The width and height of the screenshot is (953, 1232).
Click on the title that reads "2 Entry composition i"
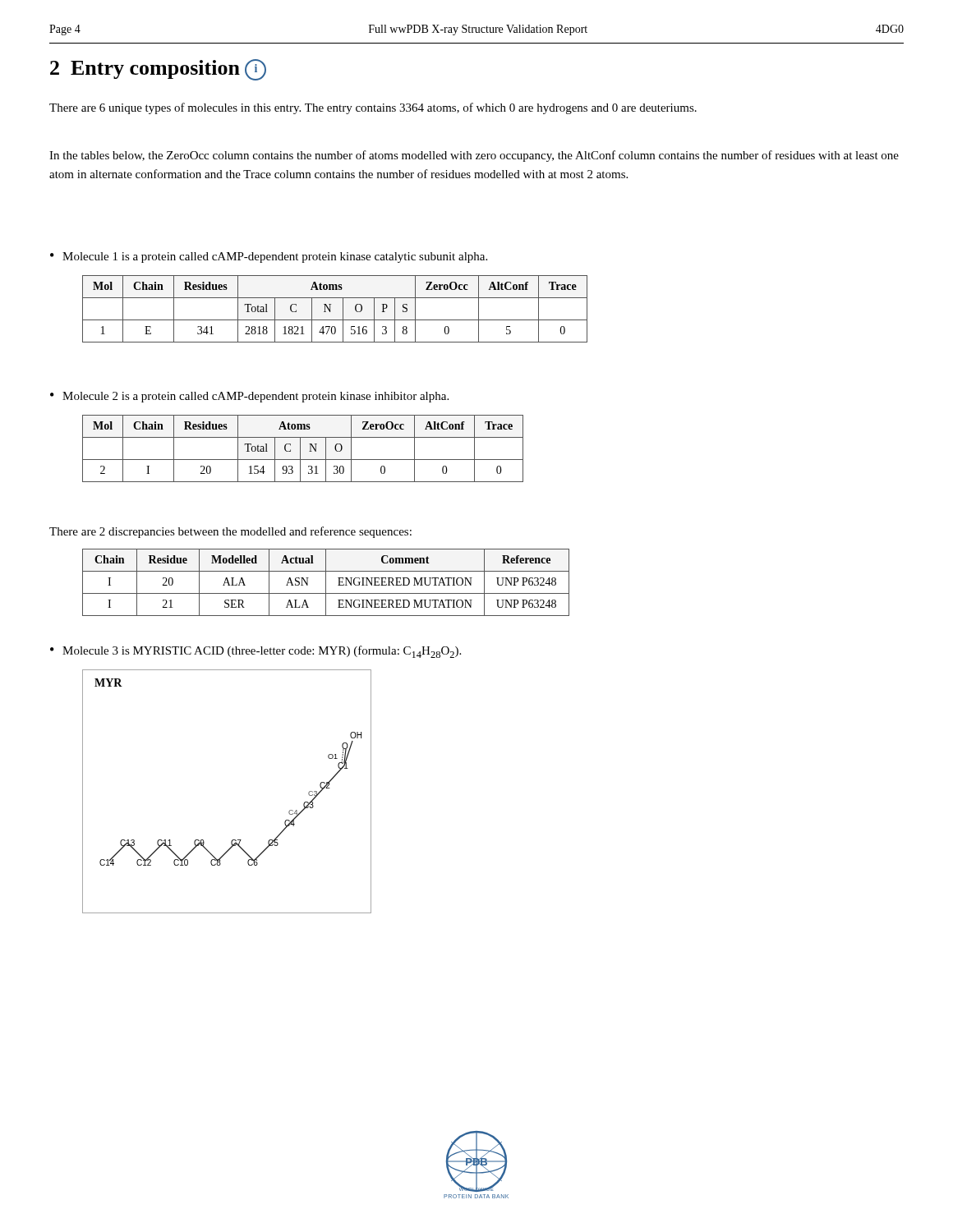pos(158,68)
